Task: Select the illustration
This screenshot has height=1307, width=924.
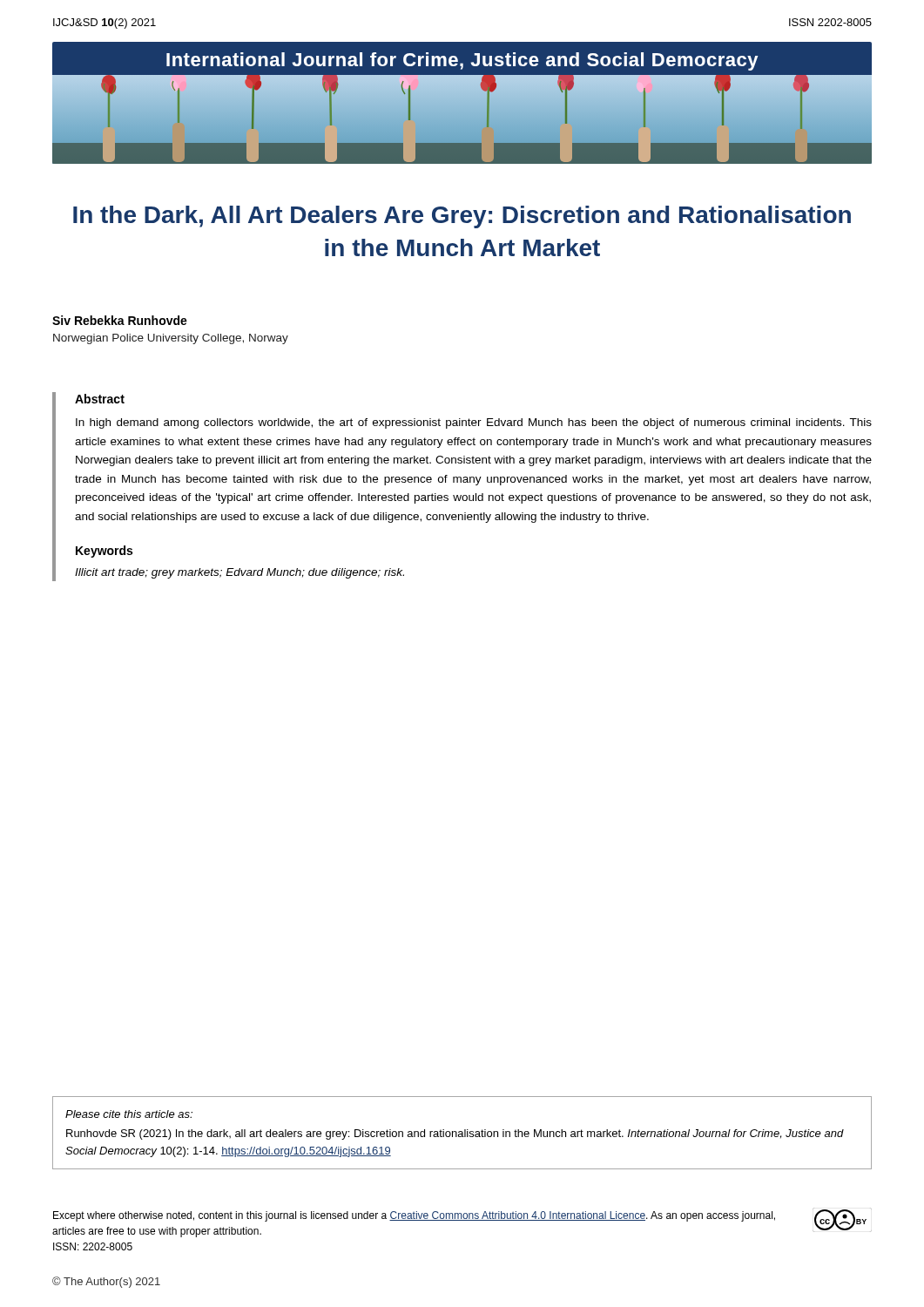Action: coord(462,103)
